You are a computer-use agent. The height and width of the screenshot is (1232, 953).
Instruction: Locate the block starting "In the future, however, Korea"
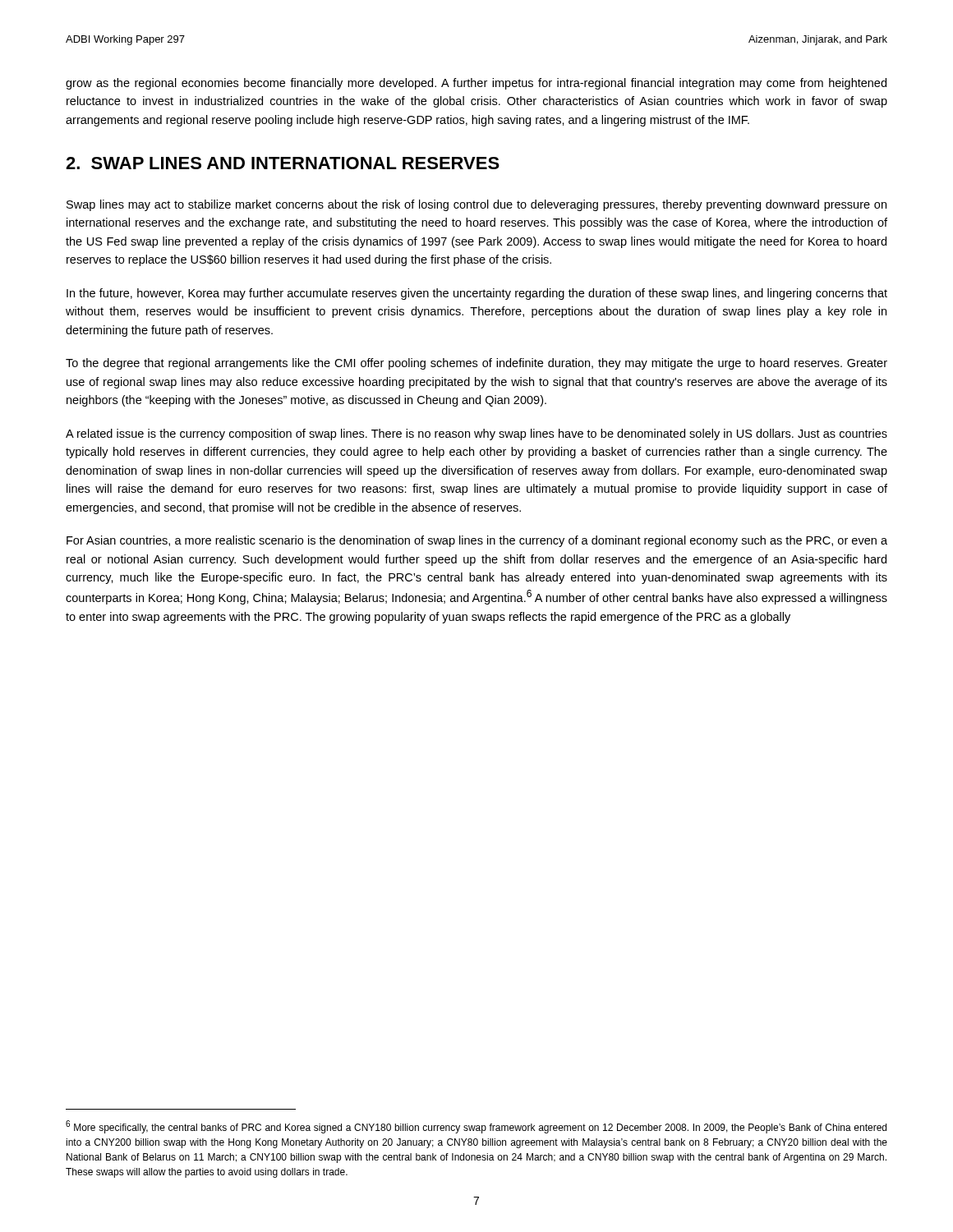point(476,312)
